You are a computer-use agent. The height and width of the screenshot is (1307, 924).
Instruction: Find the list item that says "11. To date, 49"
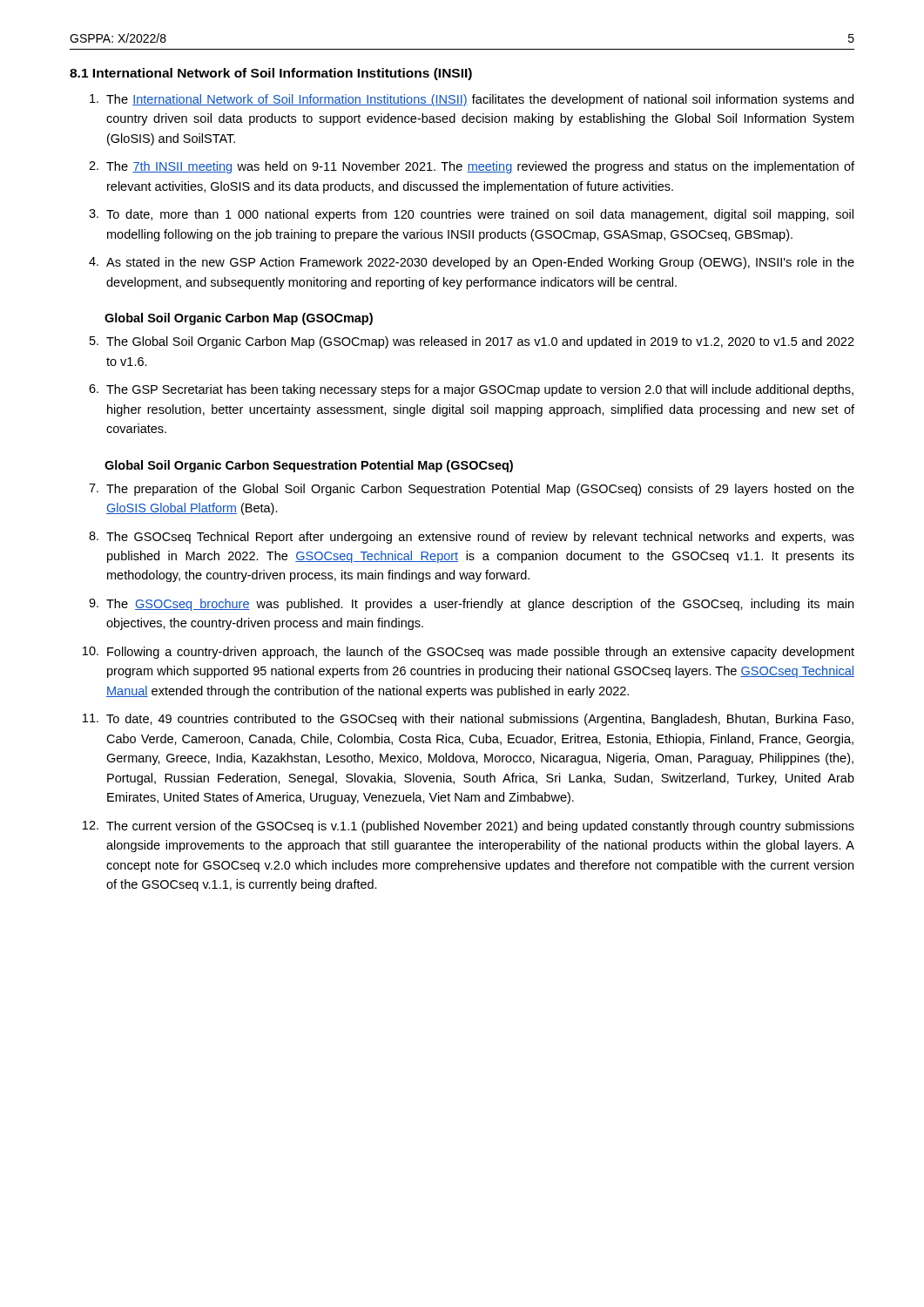click(x=462, y=758)
